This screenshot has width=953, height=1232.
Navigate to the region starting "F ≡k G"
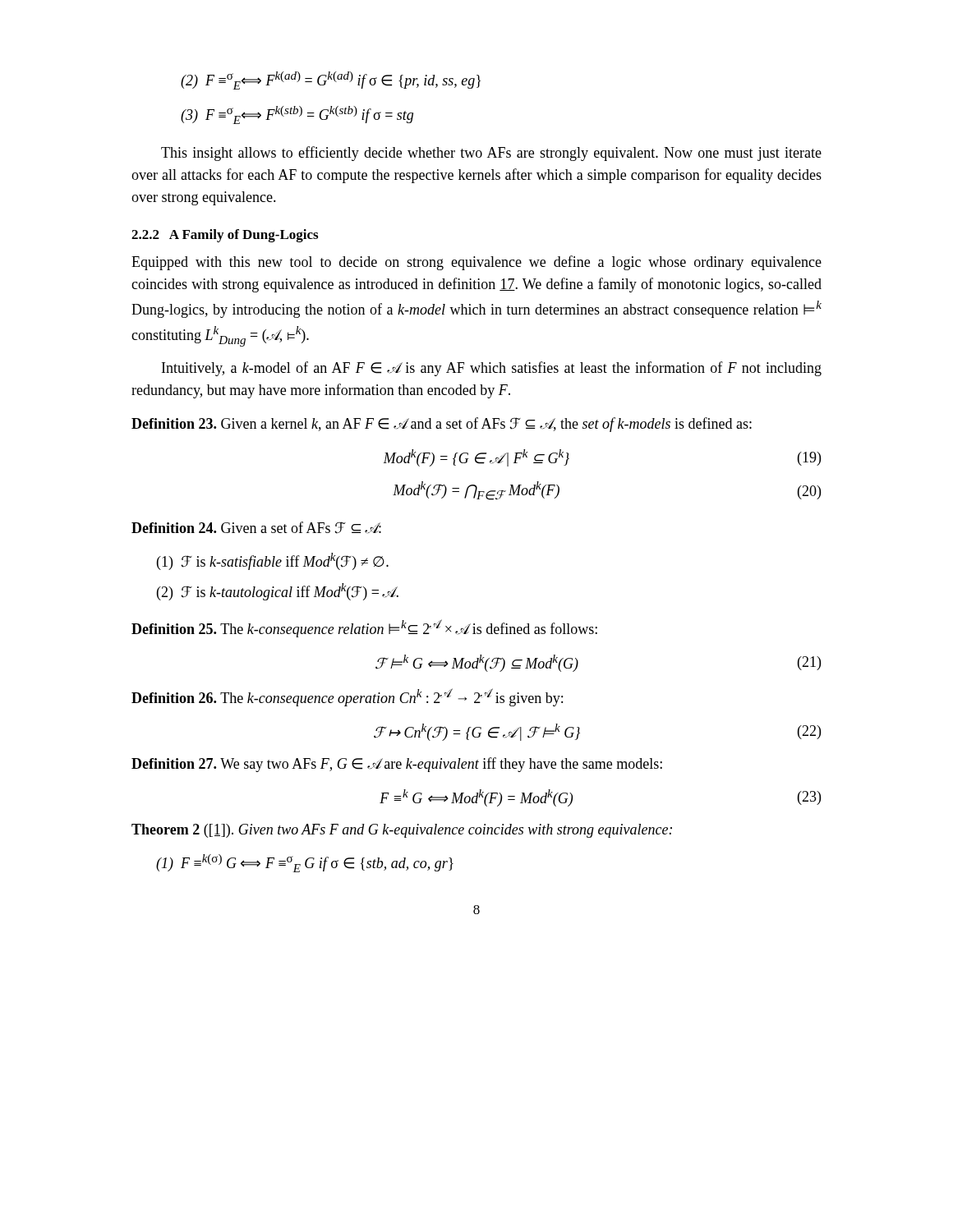pos(486,798)
